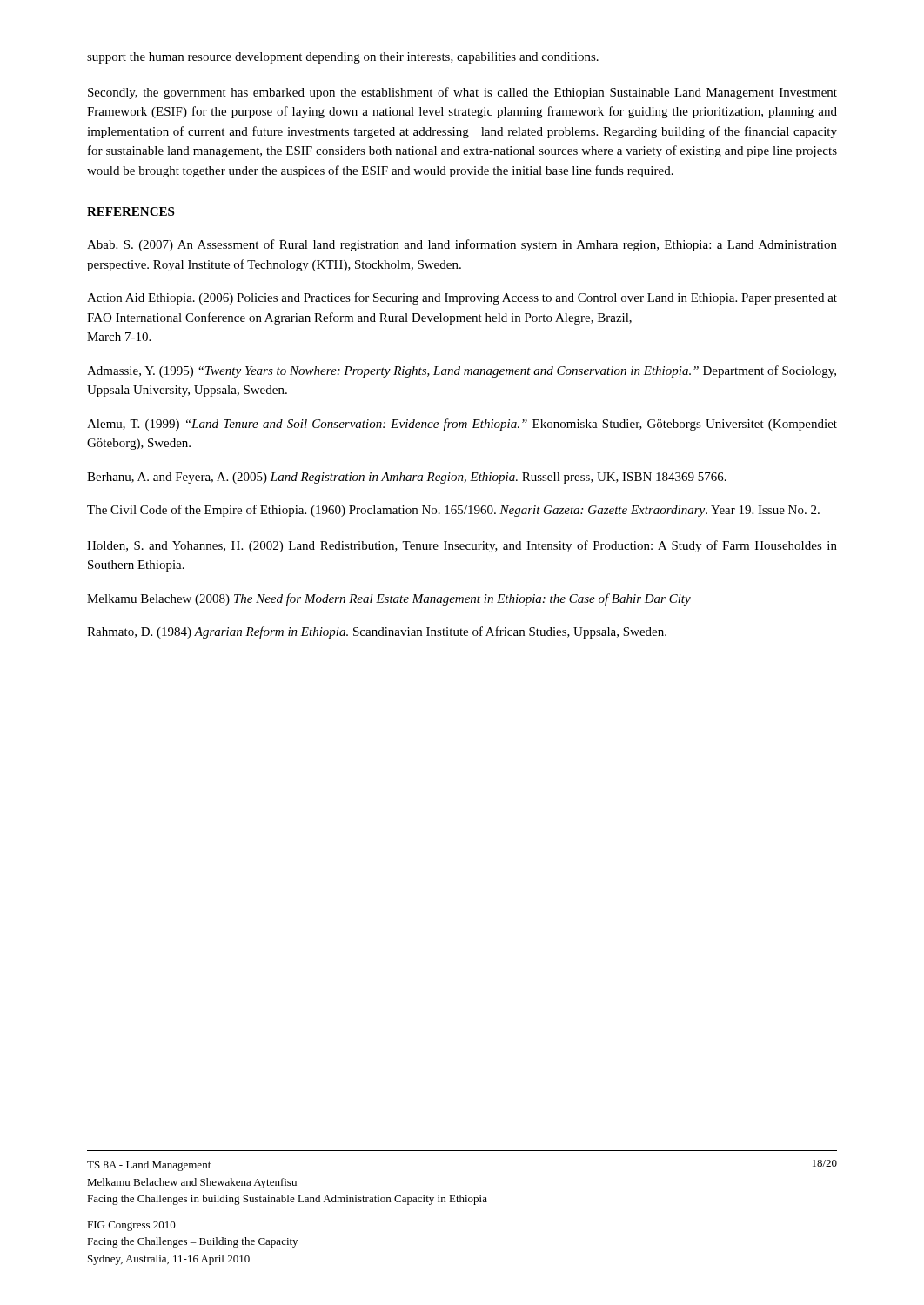Select the text block that reads "Alemu, T. (1999) “Land Tenure and Soil"

(462, 433)
